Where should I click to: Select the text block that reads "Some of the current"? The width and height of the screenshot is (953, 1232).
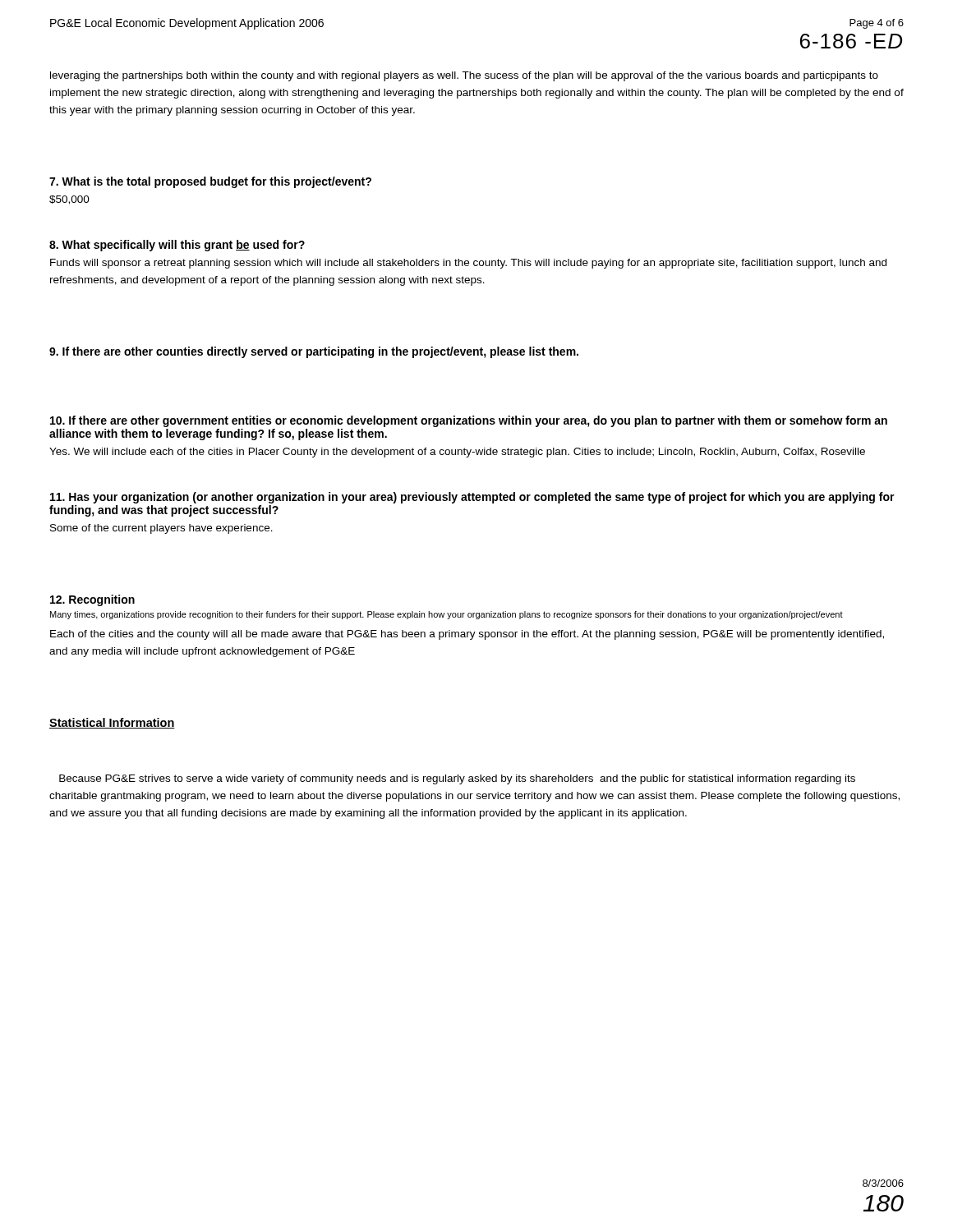[161, 527]
